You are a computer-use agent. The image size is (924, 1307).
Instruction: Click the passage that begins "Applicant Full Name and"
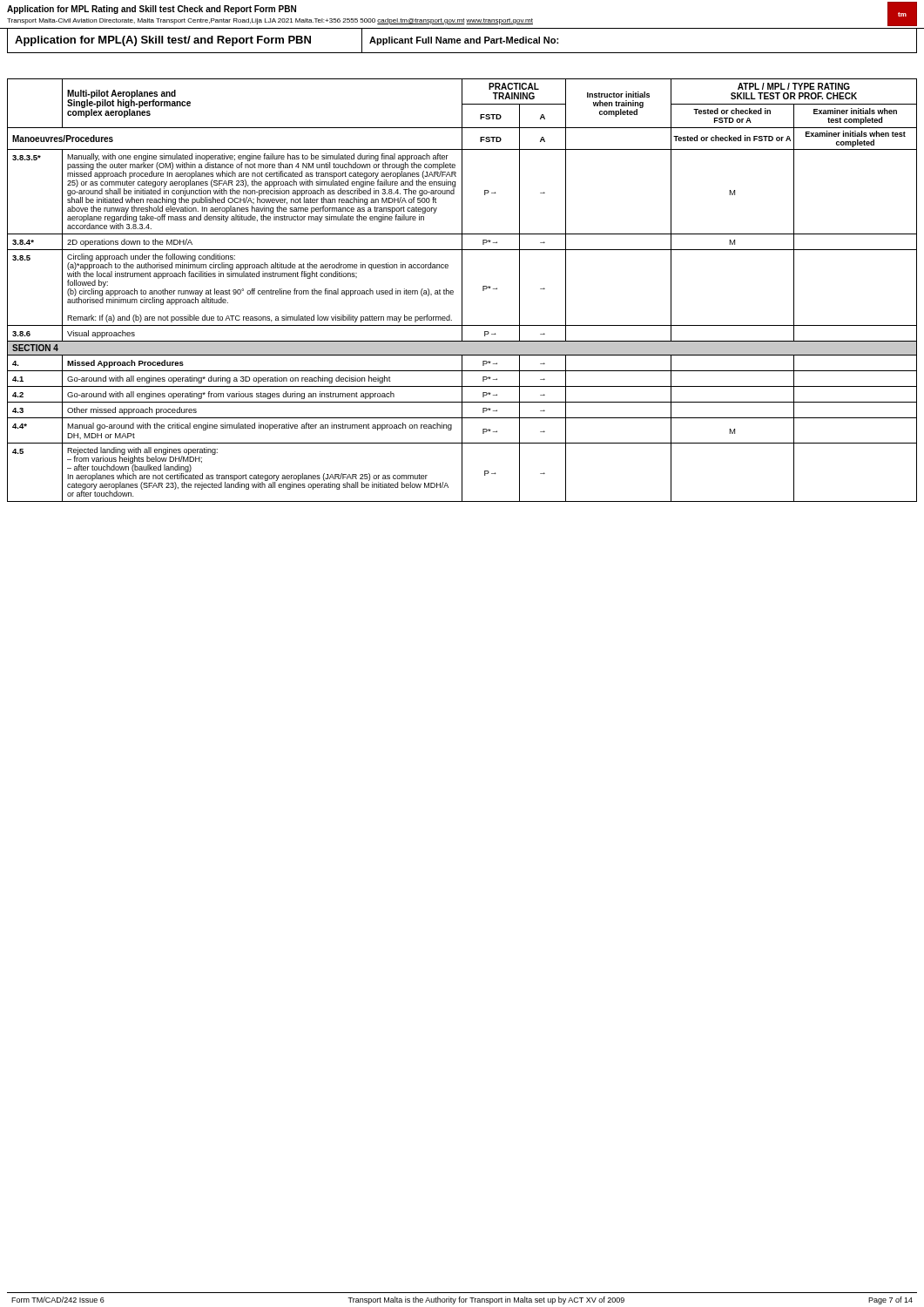464,41
